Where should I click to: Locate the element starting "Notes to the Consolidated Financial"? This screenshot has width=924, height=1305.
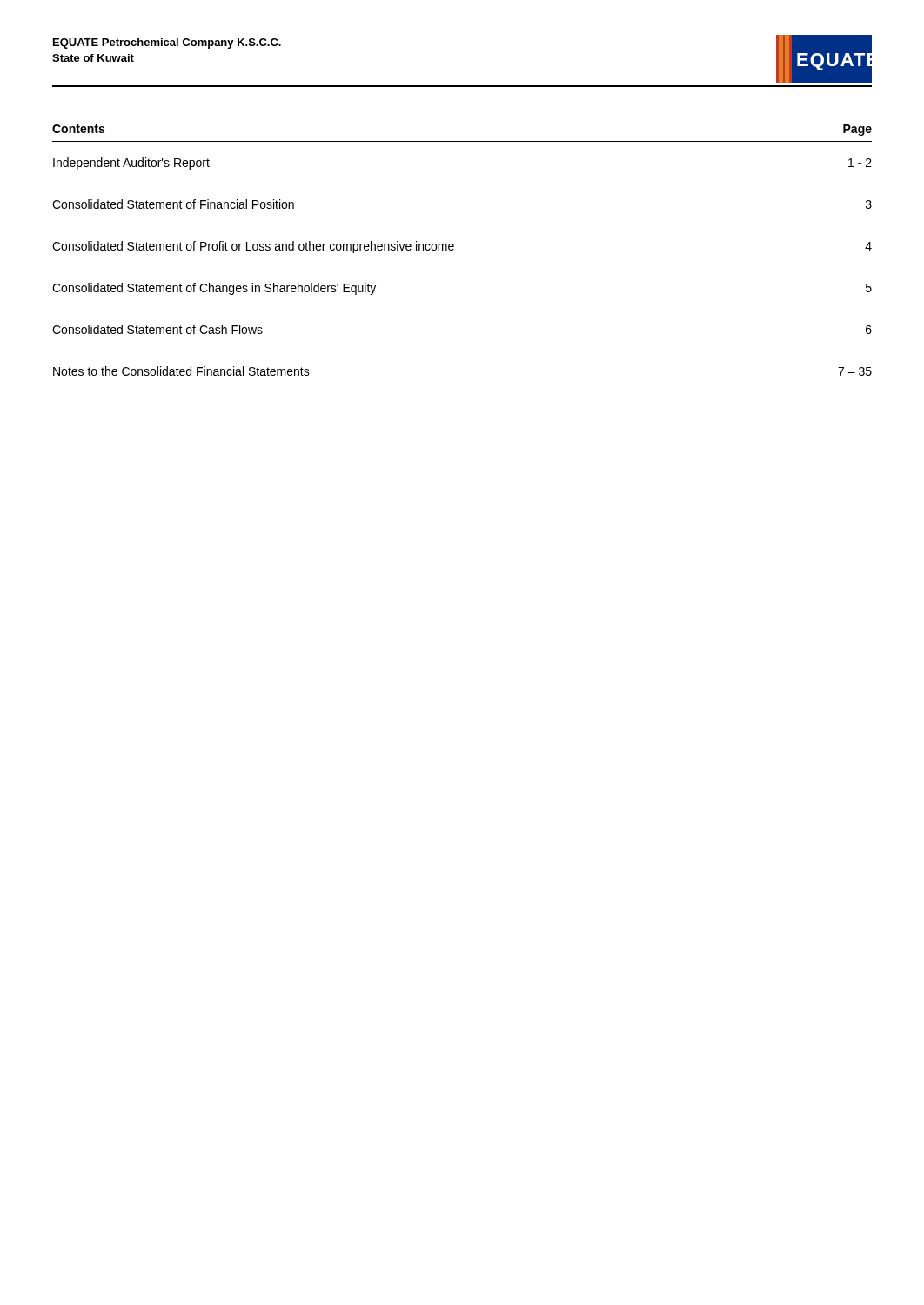click(177, 371)
